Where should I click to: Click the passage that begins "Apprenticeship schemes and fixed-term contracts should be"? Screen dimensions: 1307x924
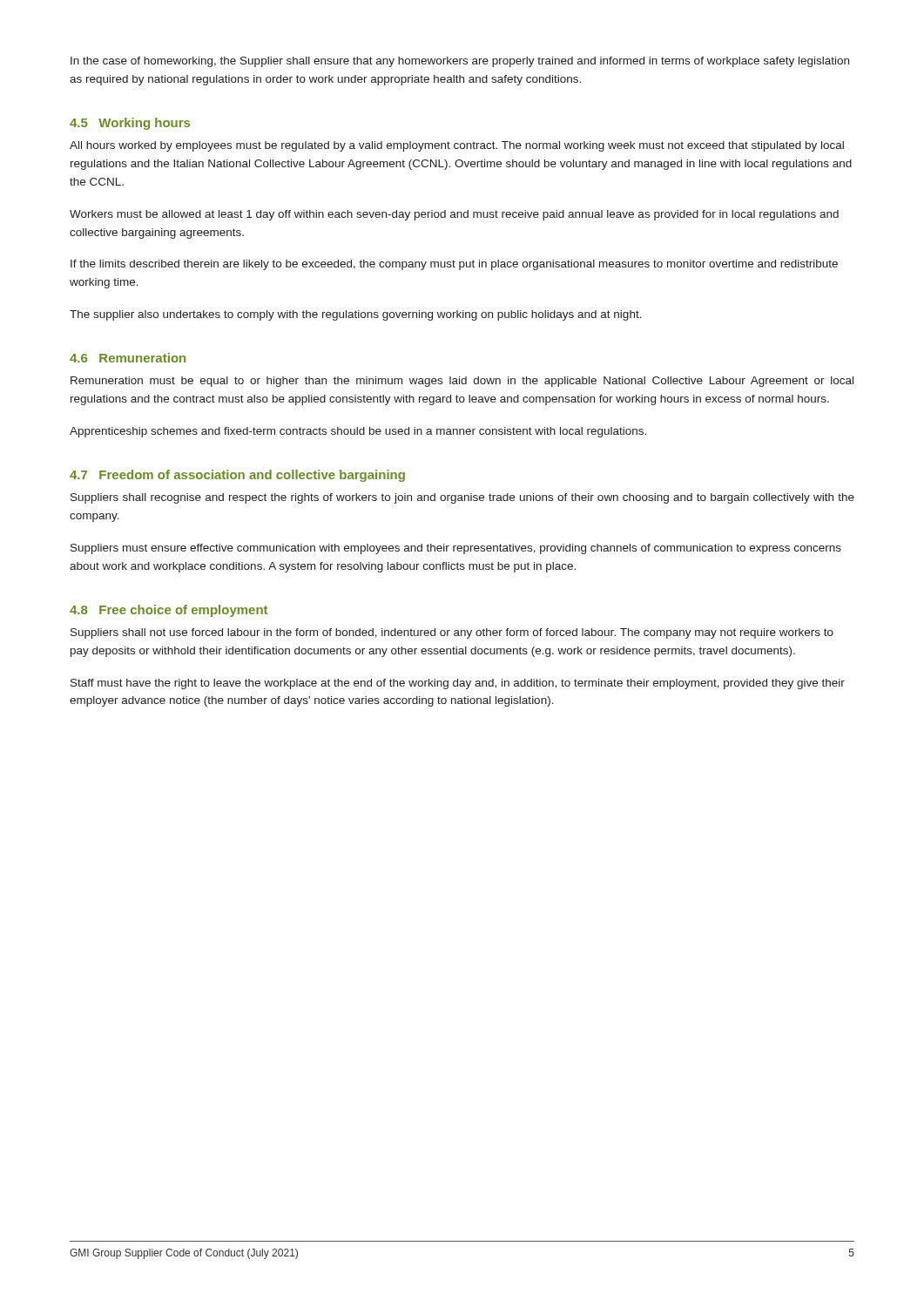[x=359, y=431]
